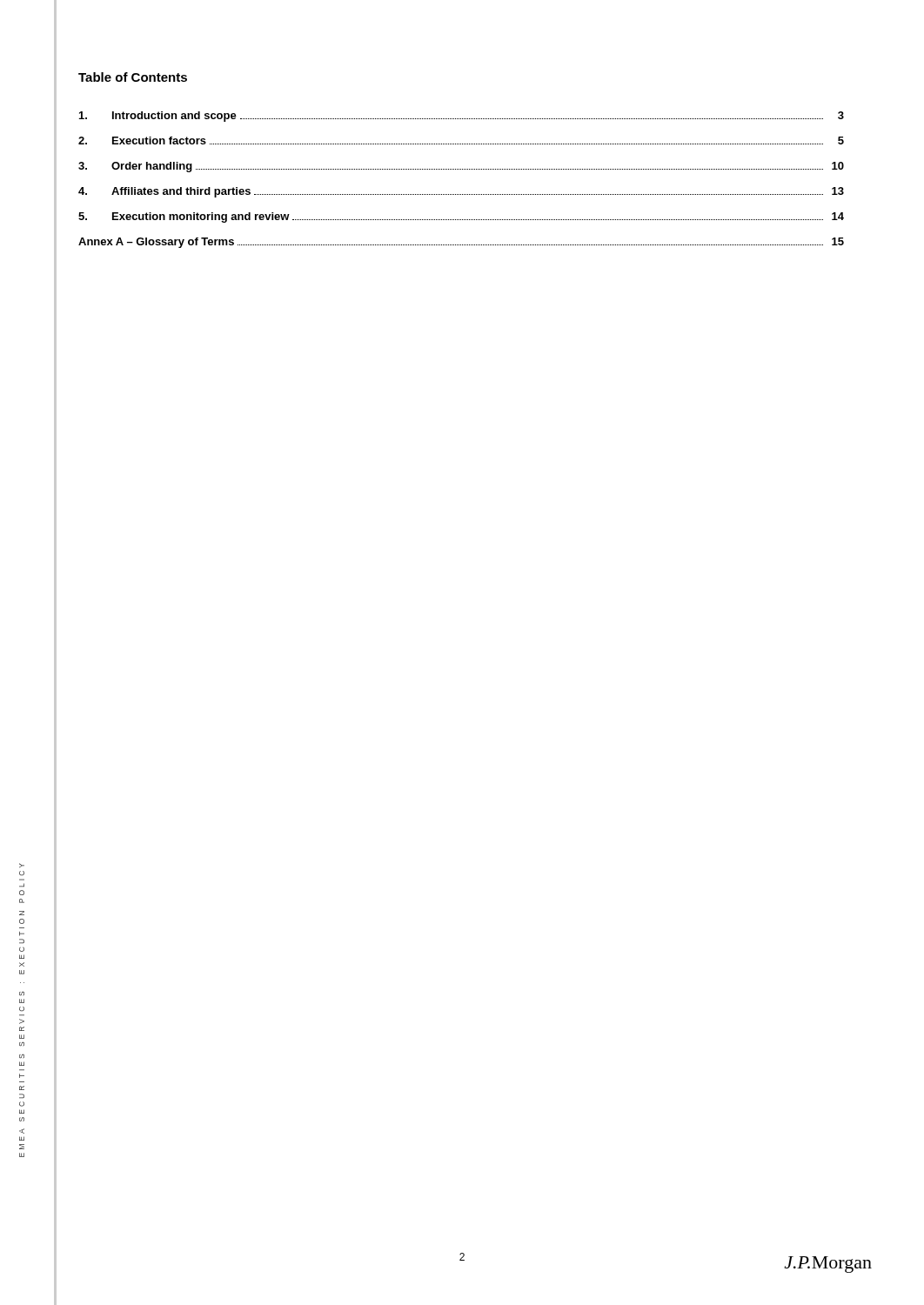This screenshot has height=1305, width=924.
Task: Locate the text "2. Execution factors 5"
Action: 461,141
